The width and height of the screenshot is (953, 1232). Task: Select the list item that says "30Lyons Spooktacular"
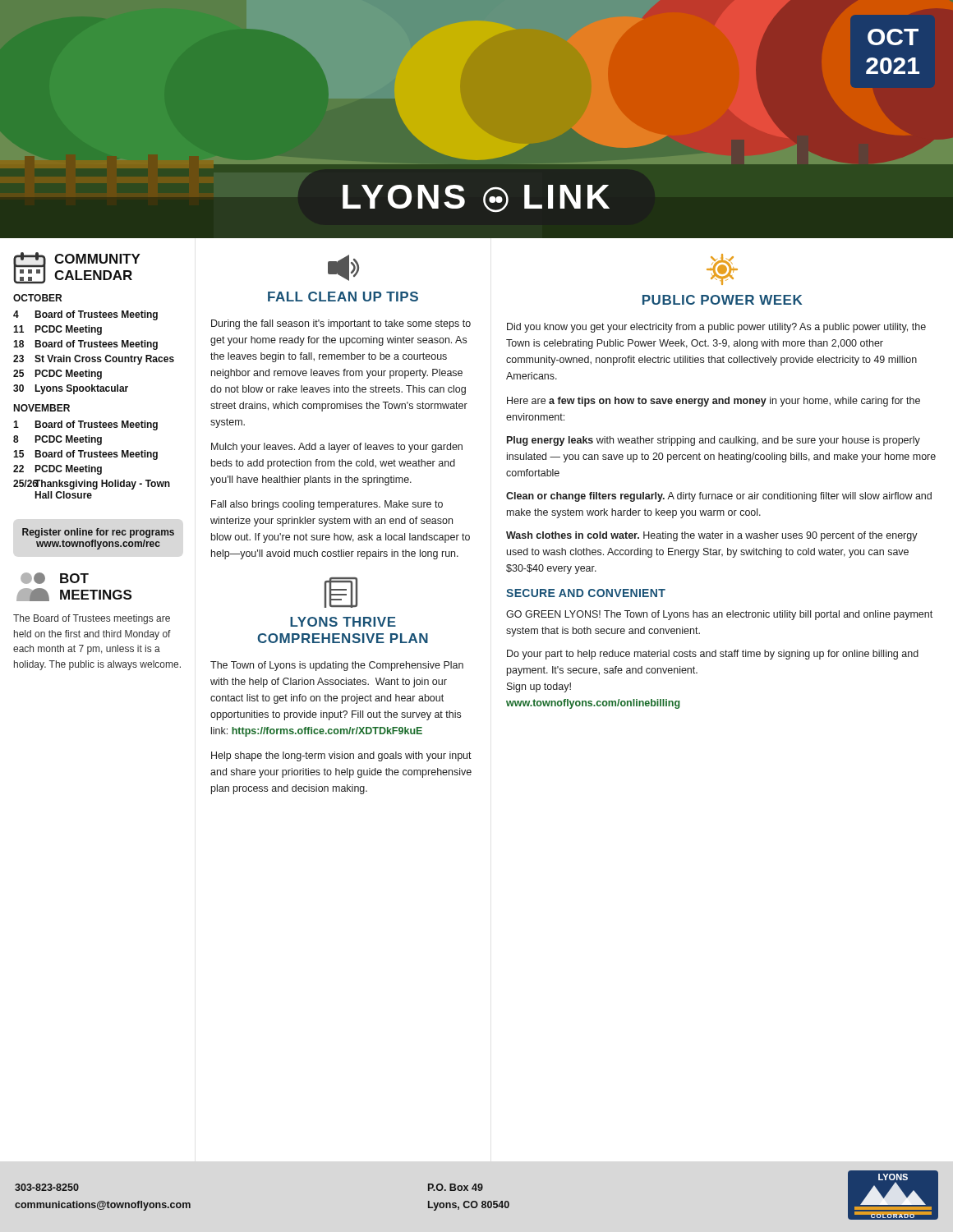(x=71, y=389)
